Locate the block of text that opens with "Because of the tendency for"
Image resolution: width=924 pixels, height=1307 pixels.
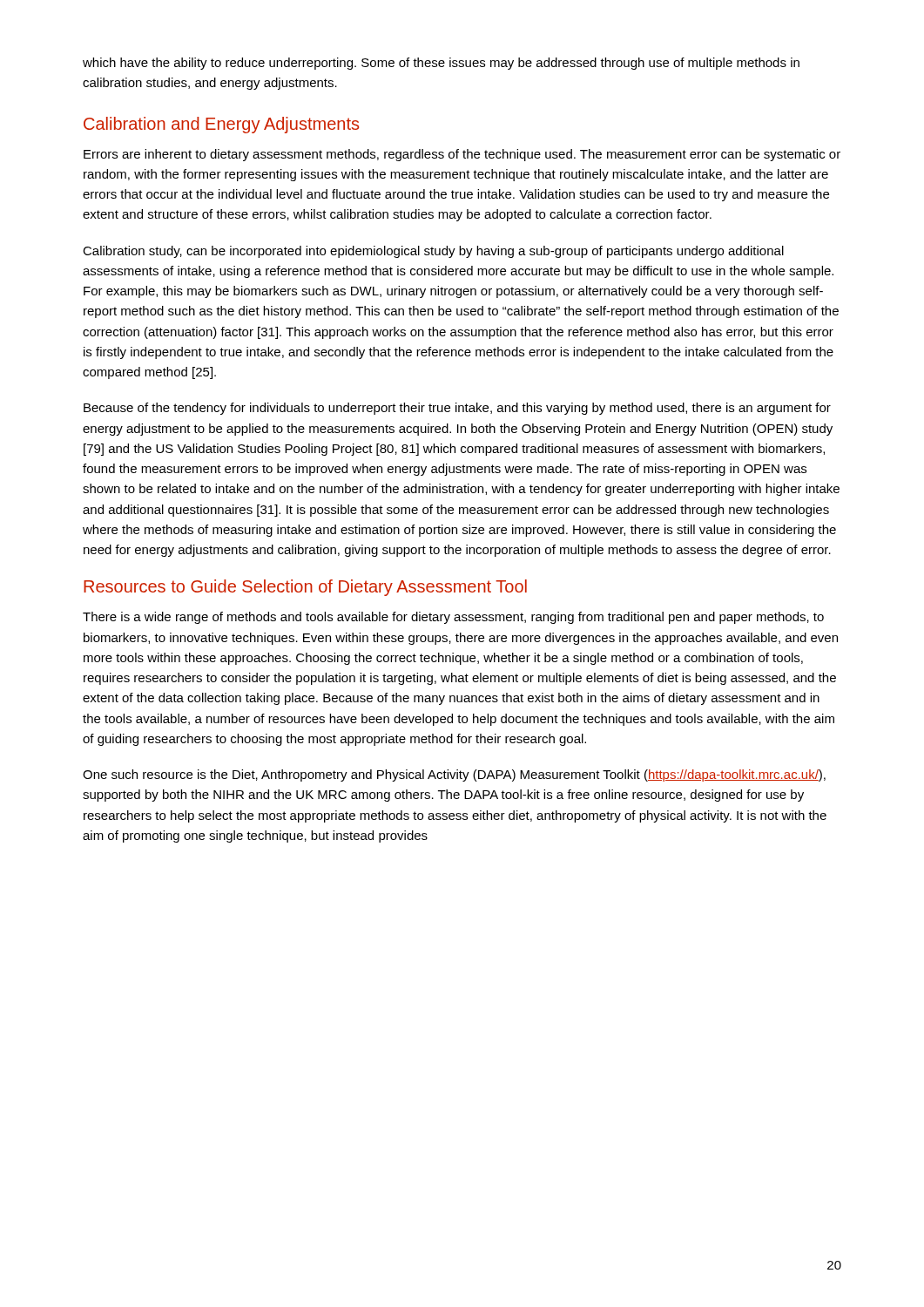coord(461,478)
